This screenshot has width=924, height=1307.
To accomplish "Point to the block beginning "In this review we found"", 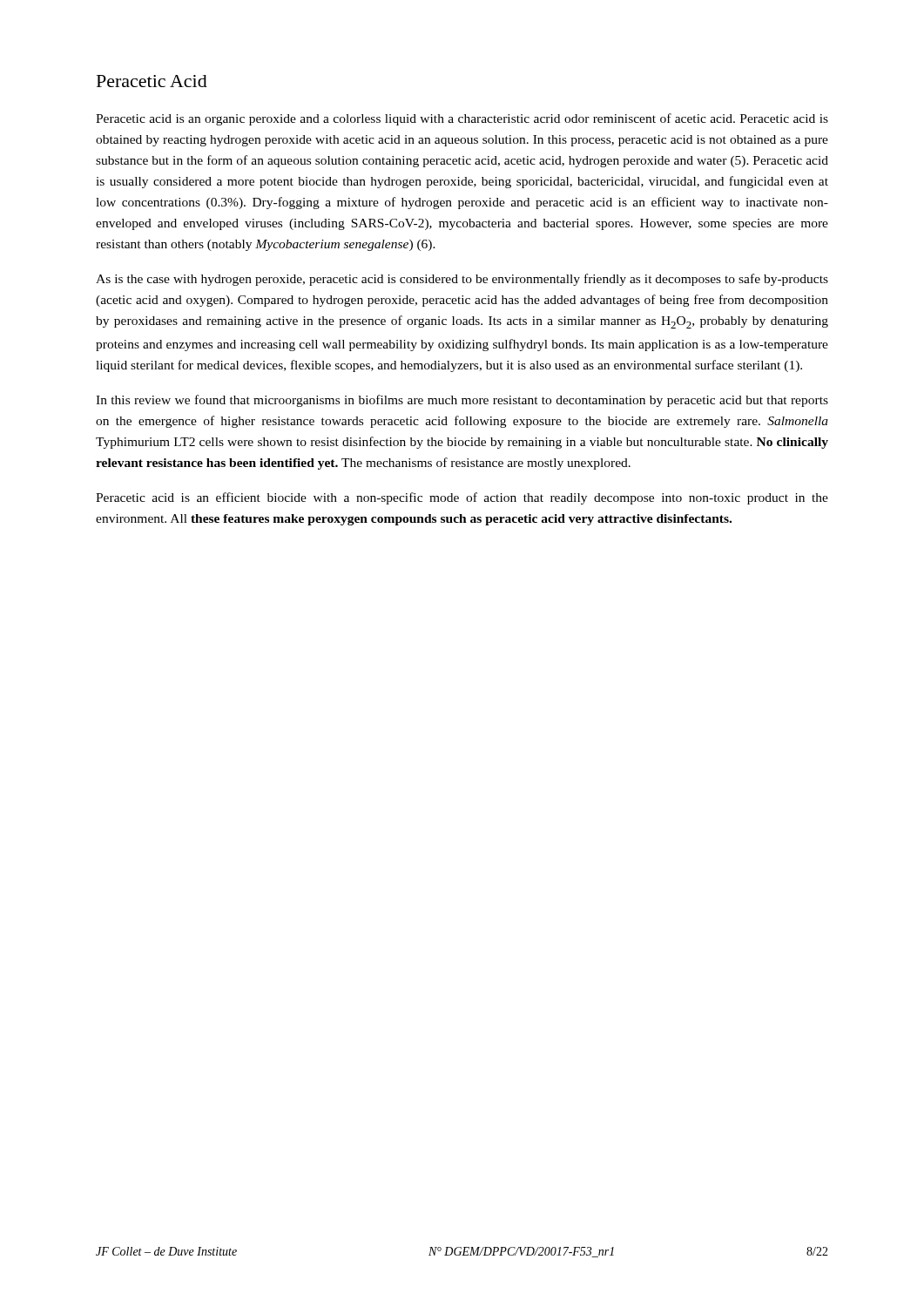I will point(462,432).
